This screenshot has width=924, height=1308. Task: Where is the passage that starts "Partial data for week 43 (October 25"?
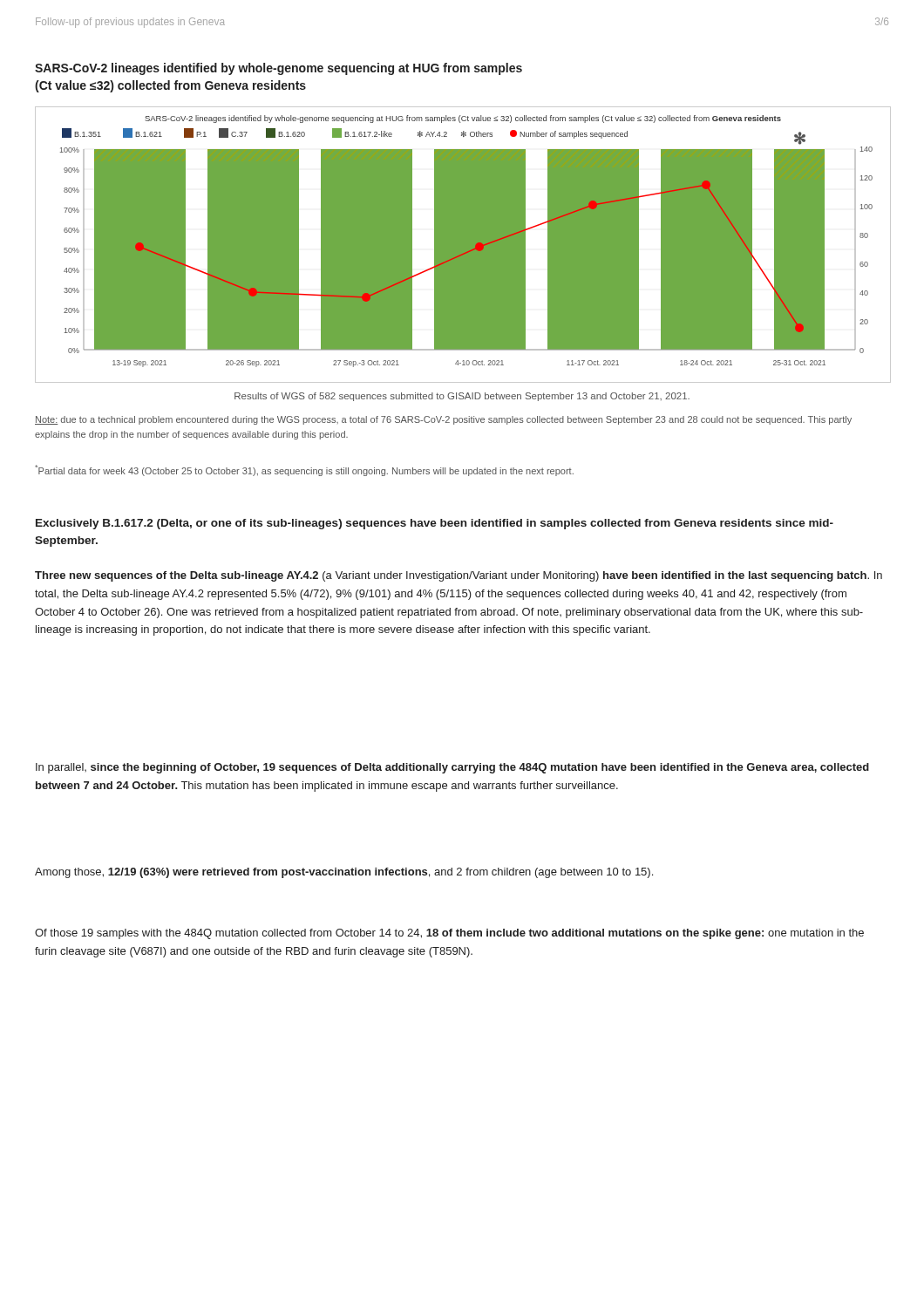pos(305,469)
